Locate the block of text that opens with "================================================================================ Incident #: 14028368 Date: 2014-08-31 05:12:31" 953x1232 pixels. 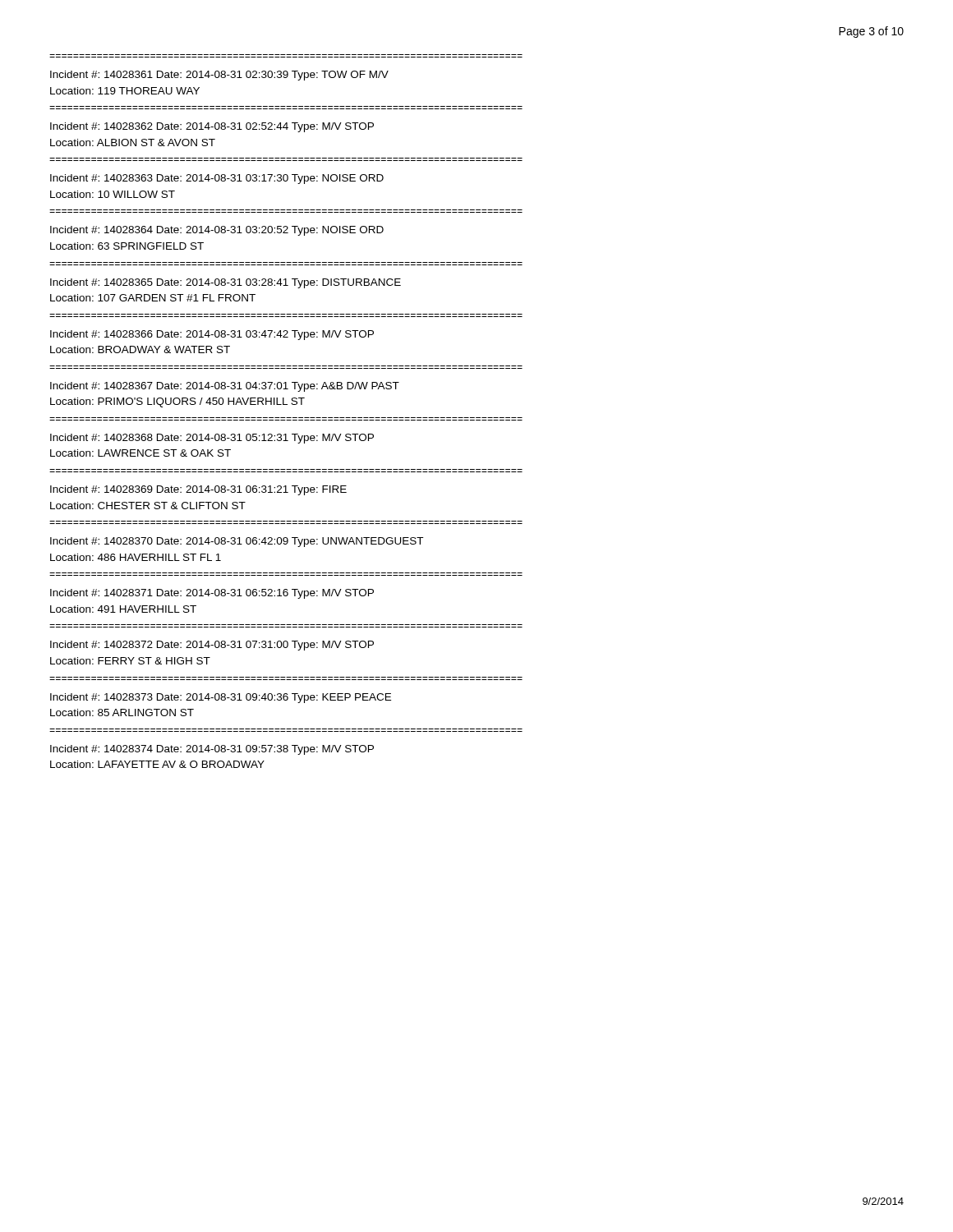pos(212,439)
